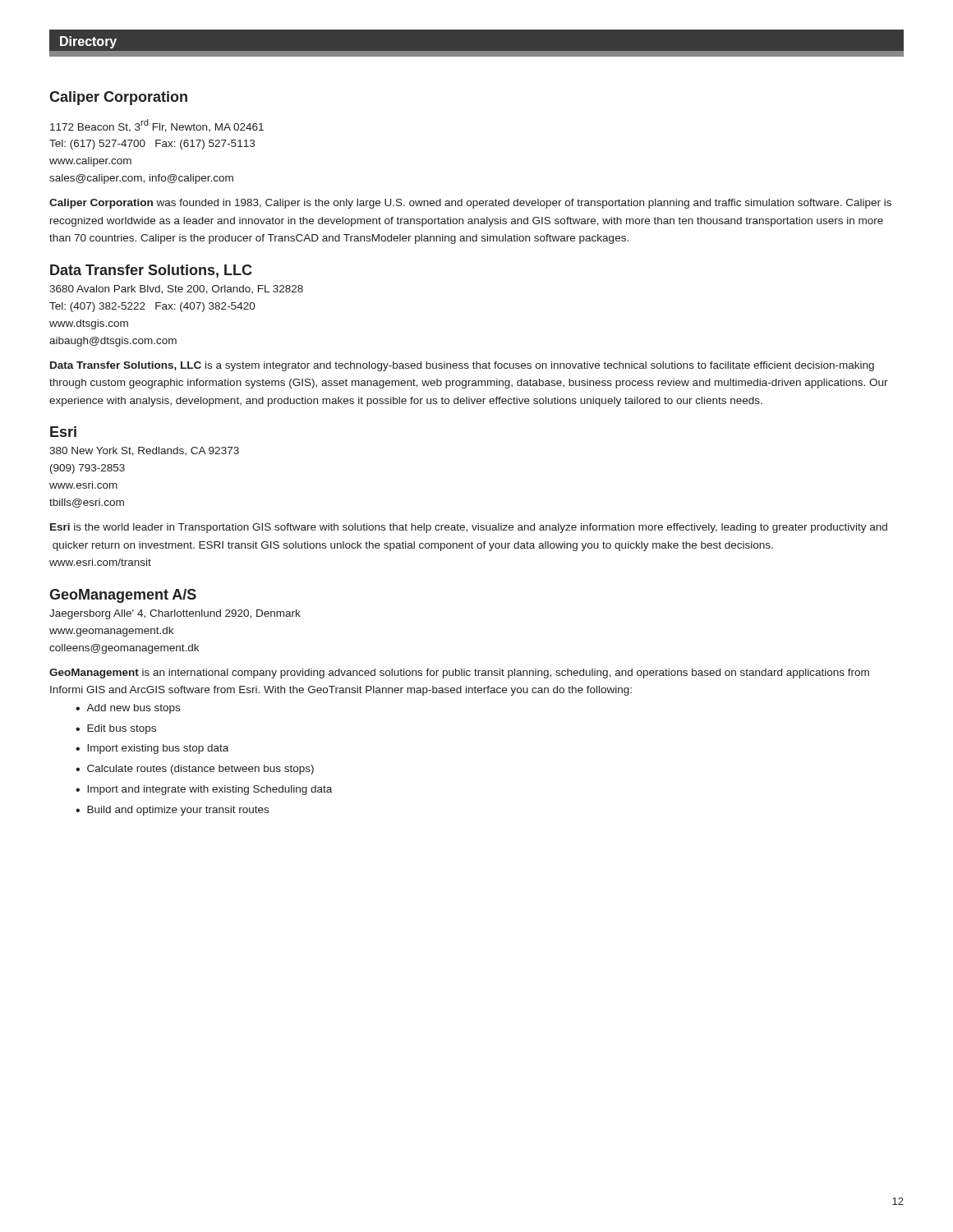Point to the text block starting "•Edit bus stops"
This screenshot has width=953, height=1232.
(x=116, y=729)
